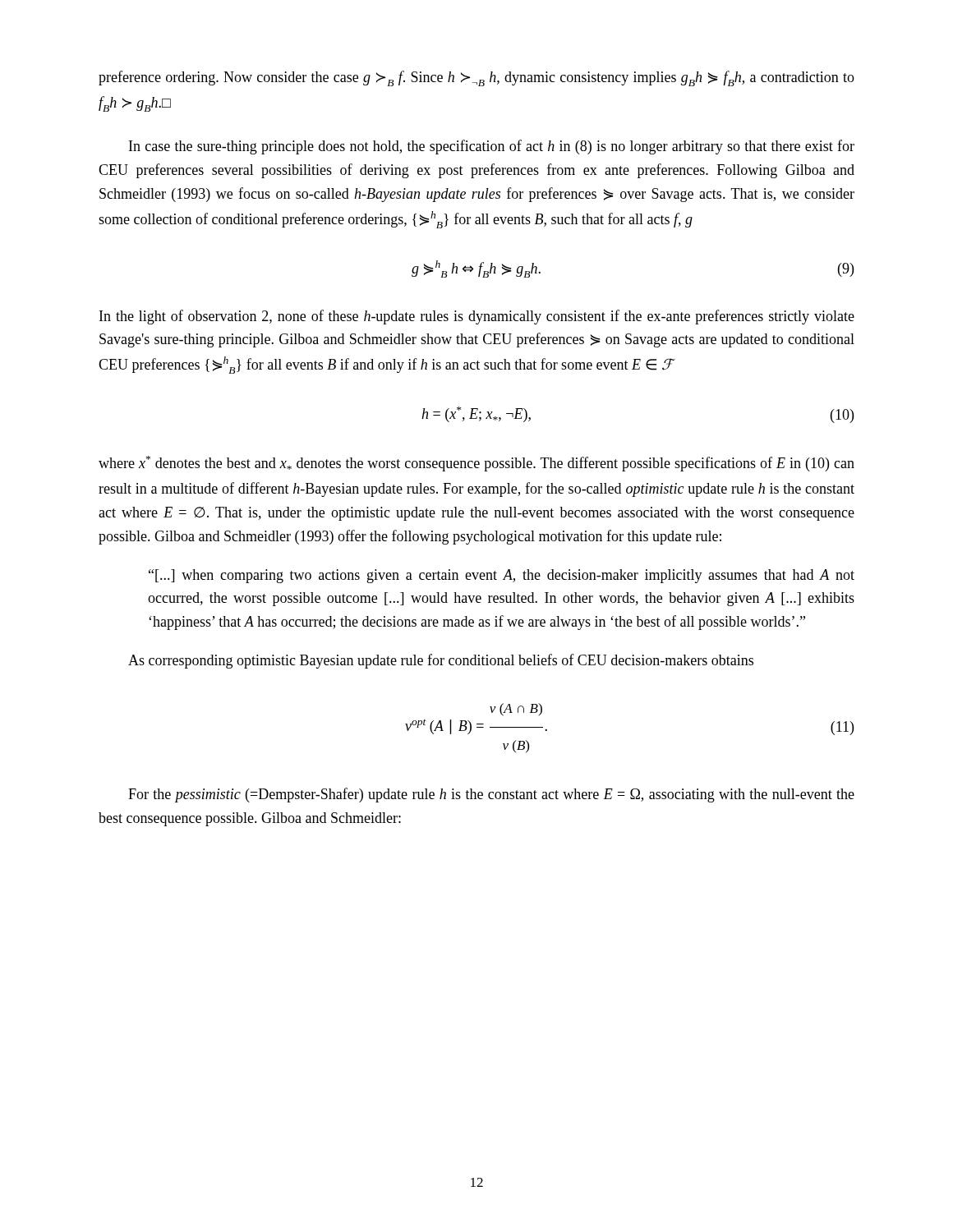The image size is (953, 1232).
Task: Point to the text block starting "For the pessimistic (=Dempster-Shafer) update"
Action: pyautogui.click(x=476, y=806)
